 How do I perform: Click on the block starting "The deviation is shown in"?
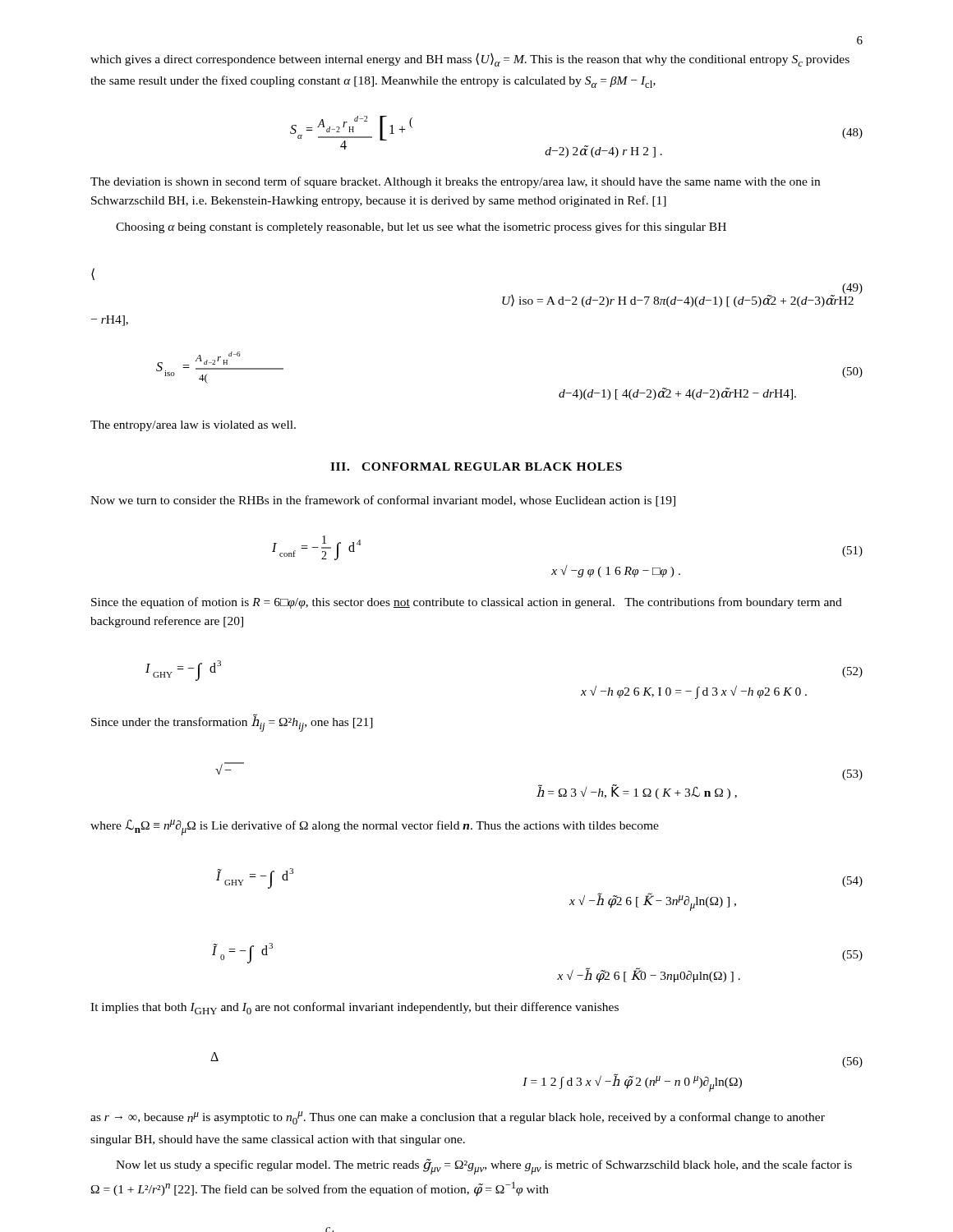click(455, 191)
